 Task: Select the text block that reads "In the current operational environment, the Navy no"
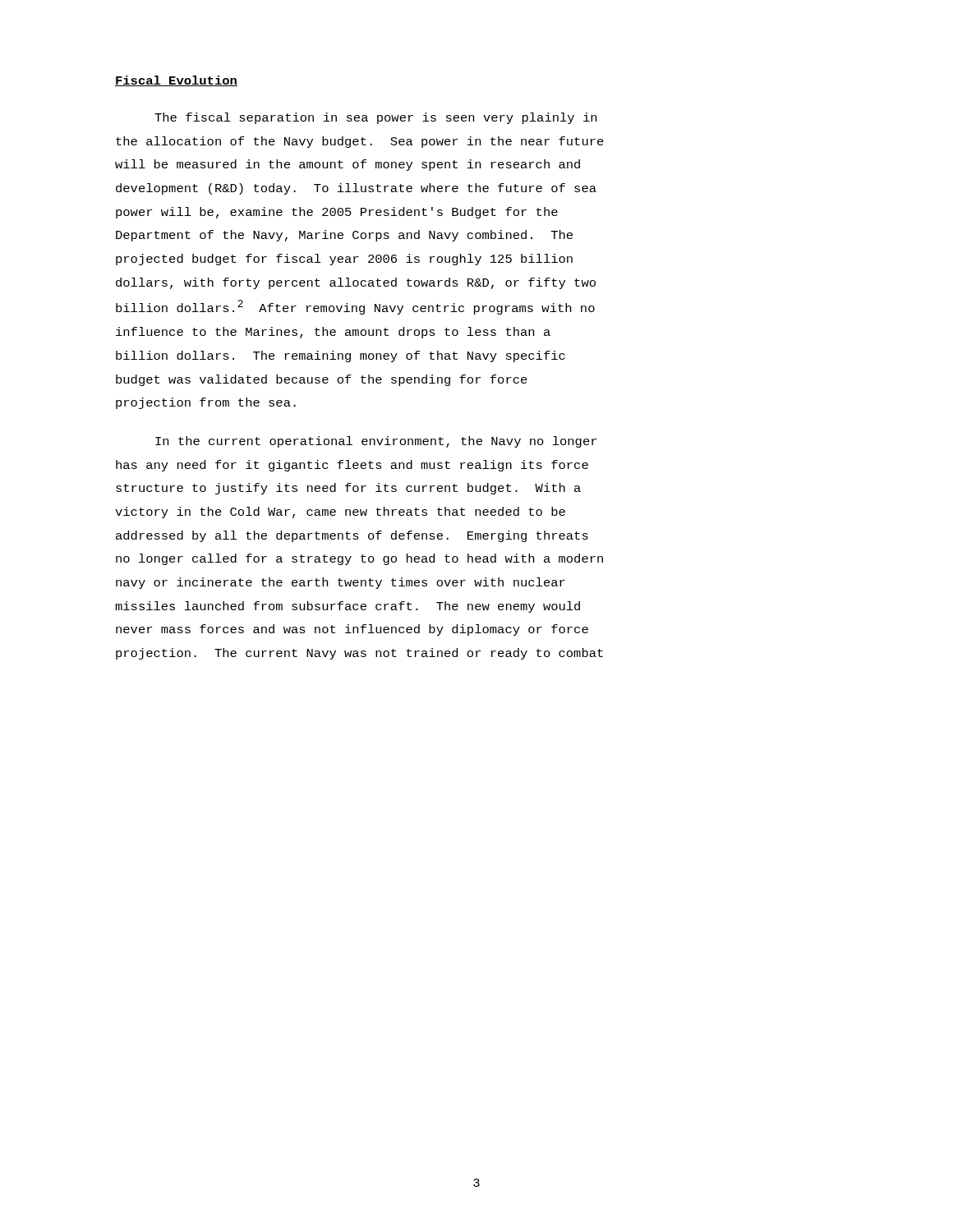point(360,548)
